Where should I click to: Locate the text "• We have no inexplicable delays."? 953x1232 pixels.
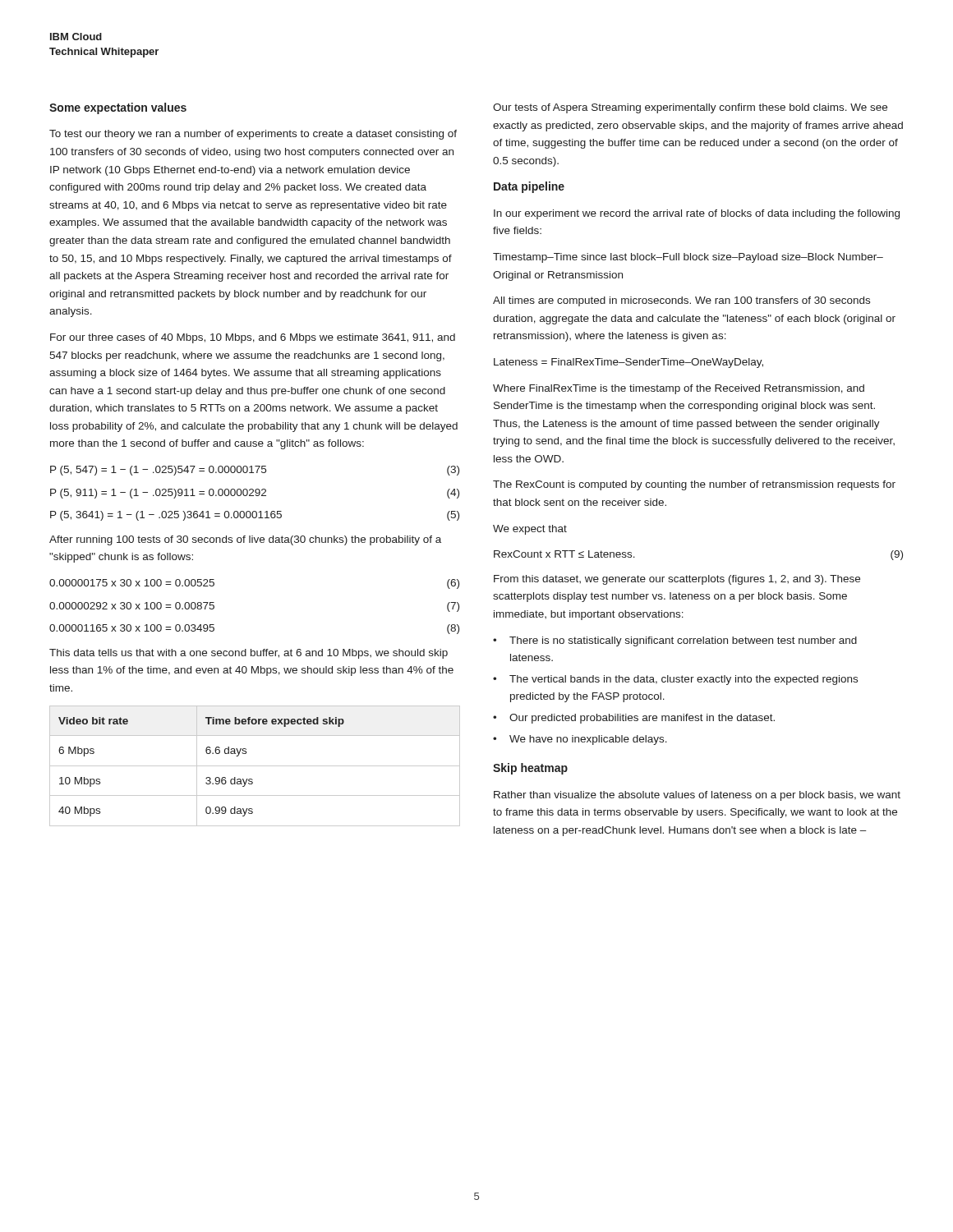[x=580, y=740]
